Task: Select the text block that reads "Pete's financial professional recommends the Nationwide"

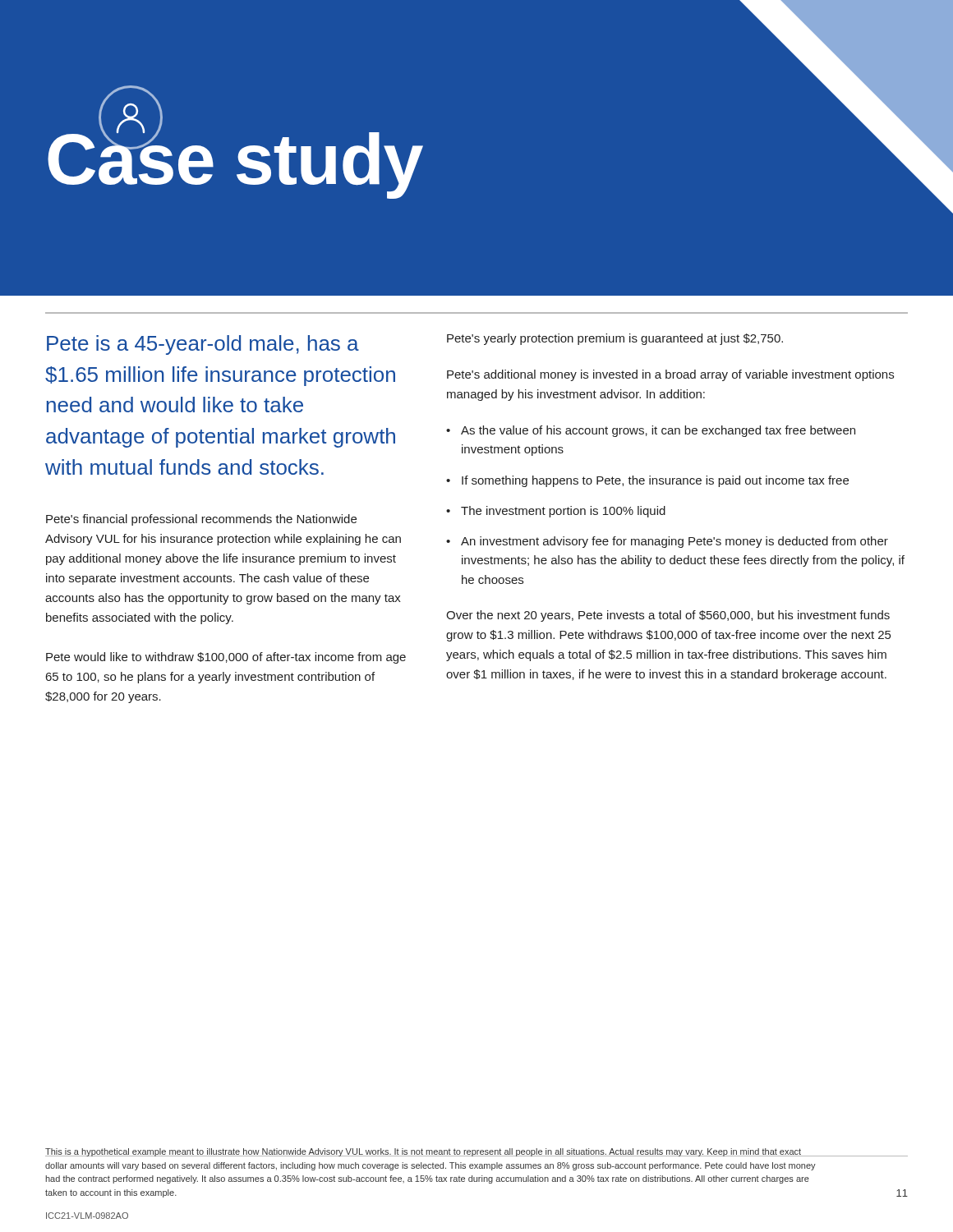Action: click(223, 568)
